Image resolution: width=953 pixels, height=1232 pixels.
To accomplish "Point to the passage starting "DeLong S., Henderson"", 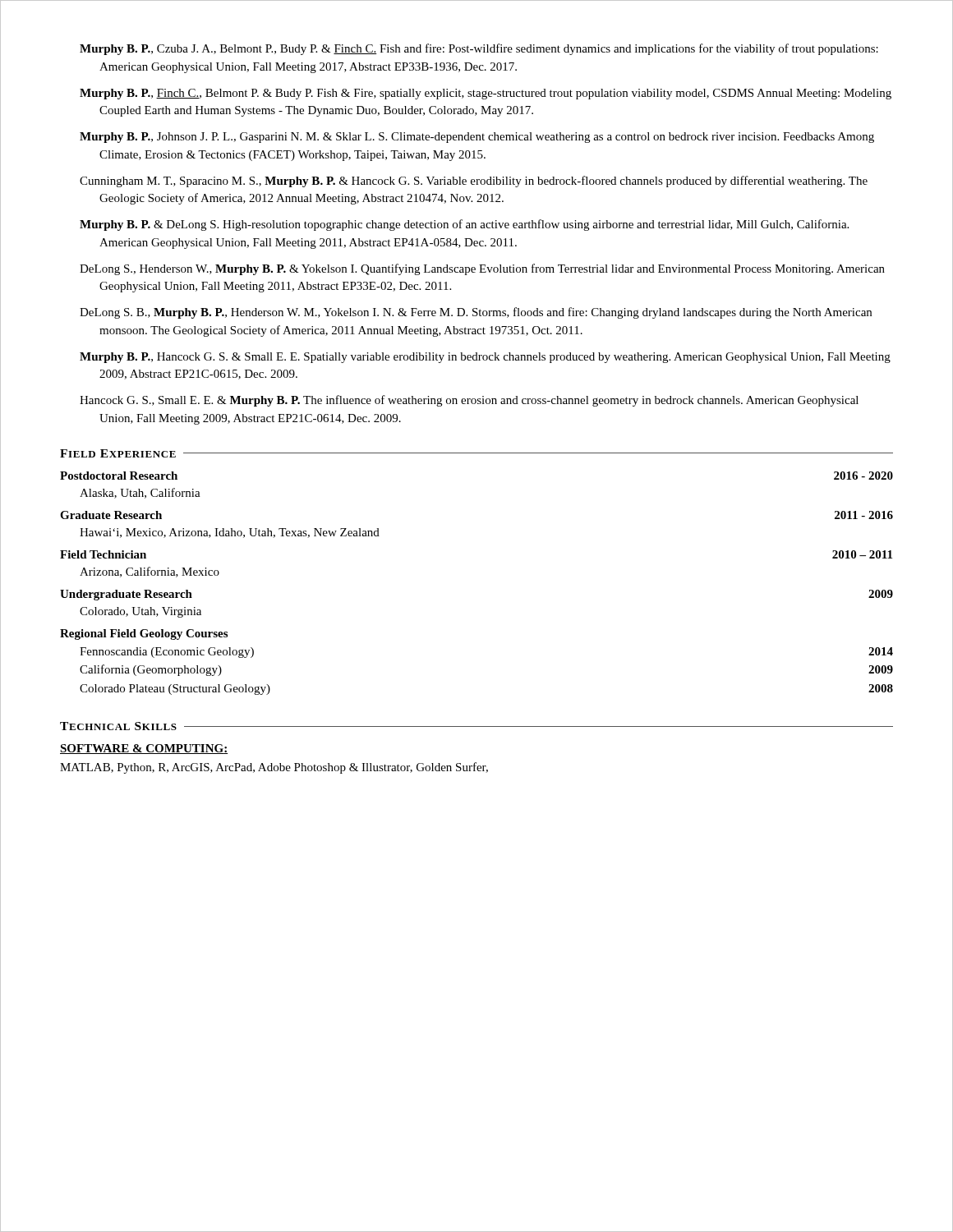I will [486, 278].
